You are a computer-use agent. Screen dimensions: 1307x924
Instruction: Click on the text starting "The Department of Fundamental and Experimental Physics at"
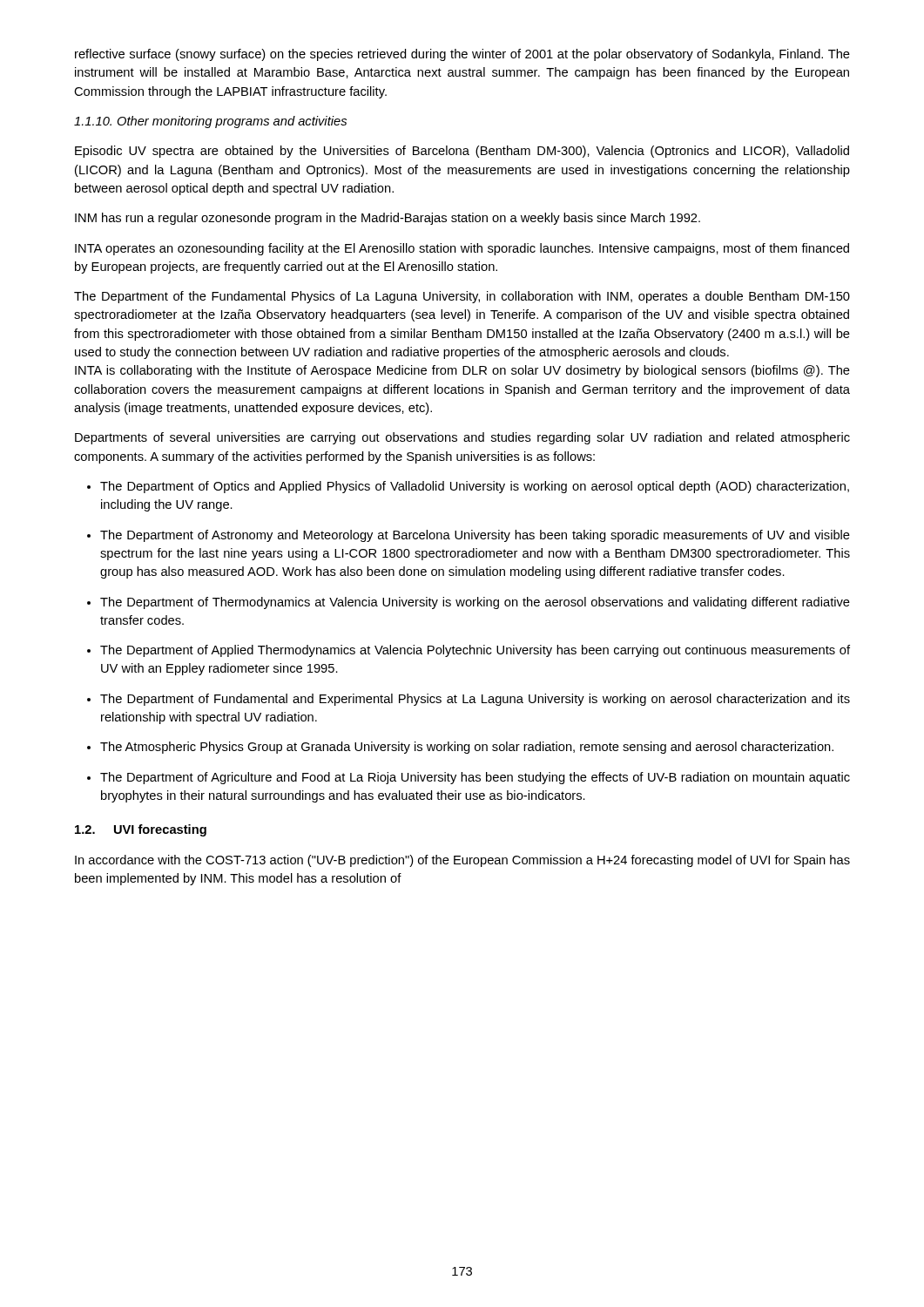475,708
